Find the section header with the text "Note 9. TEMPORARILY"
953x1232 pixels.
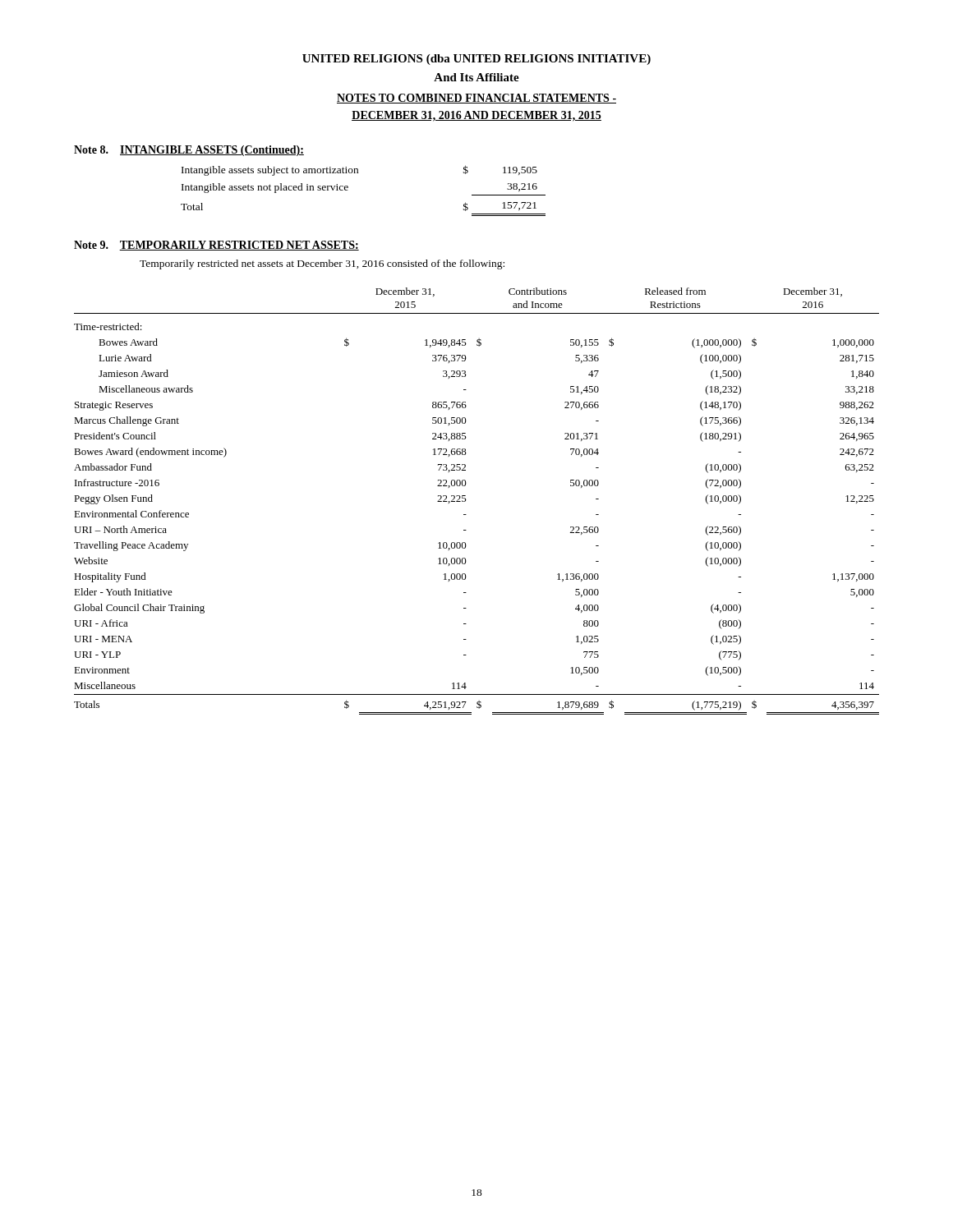tap(216, 245)
